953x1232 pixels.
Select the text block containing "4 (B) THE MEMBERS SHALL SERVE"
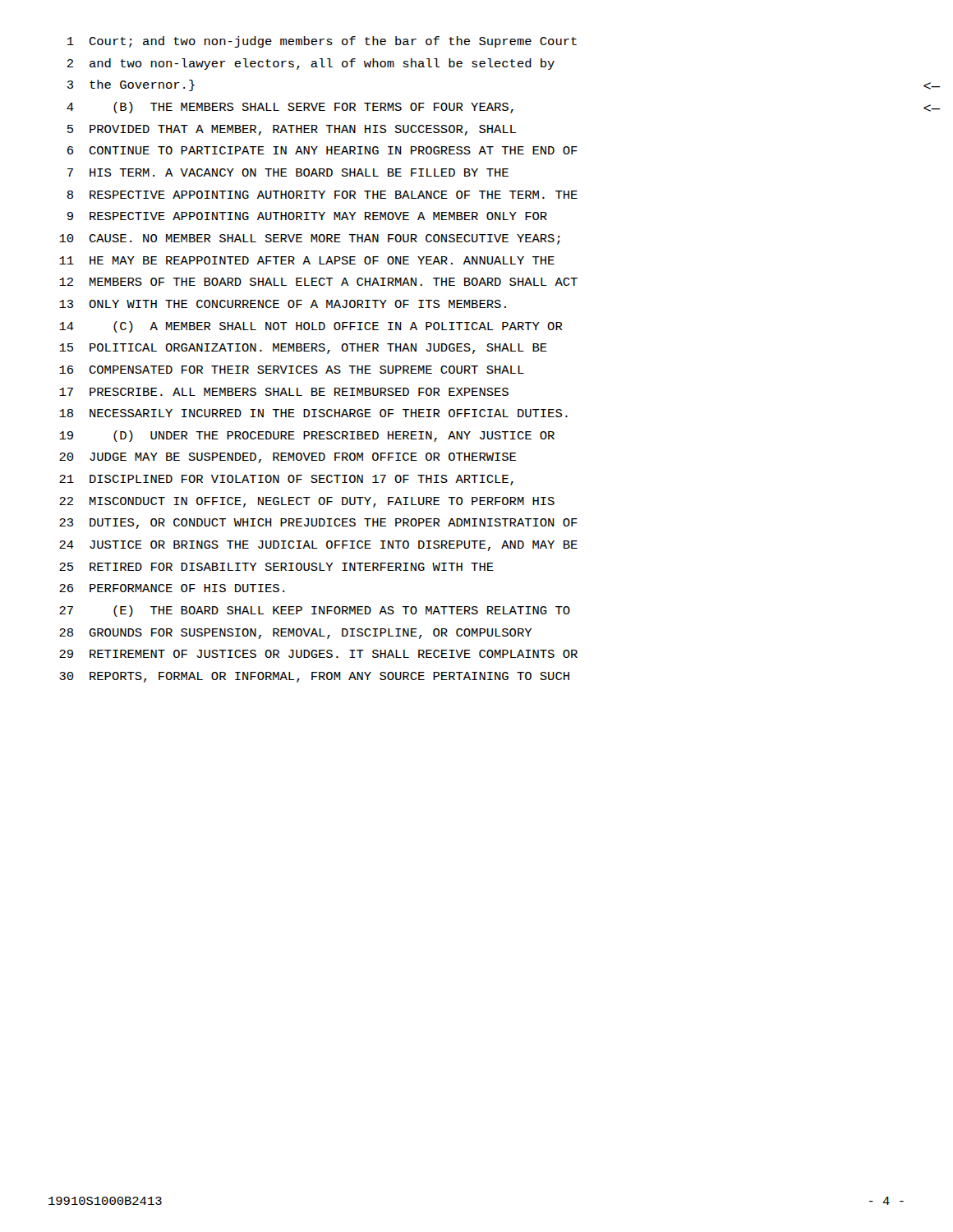[x=476, y=108]
